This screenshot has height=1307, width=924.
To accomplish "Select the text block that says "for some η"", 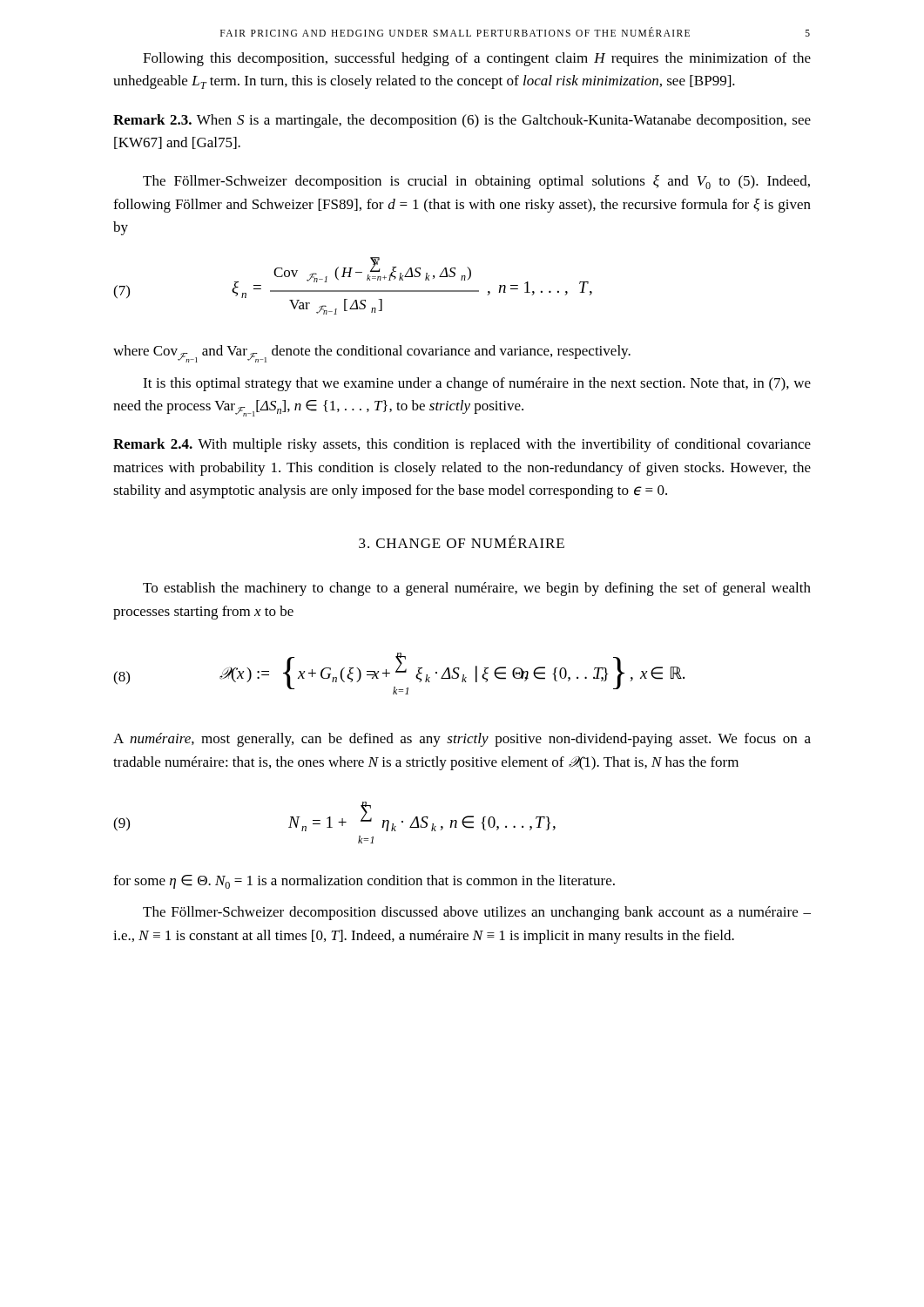I will click(x=462, y=881).
